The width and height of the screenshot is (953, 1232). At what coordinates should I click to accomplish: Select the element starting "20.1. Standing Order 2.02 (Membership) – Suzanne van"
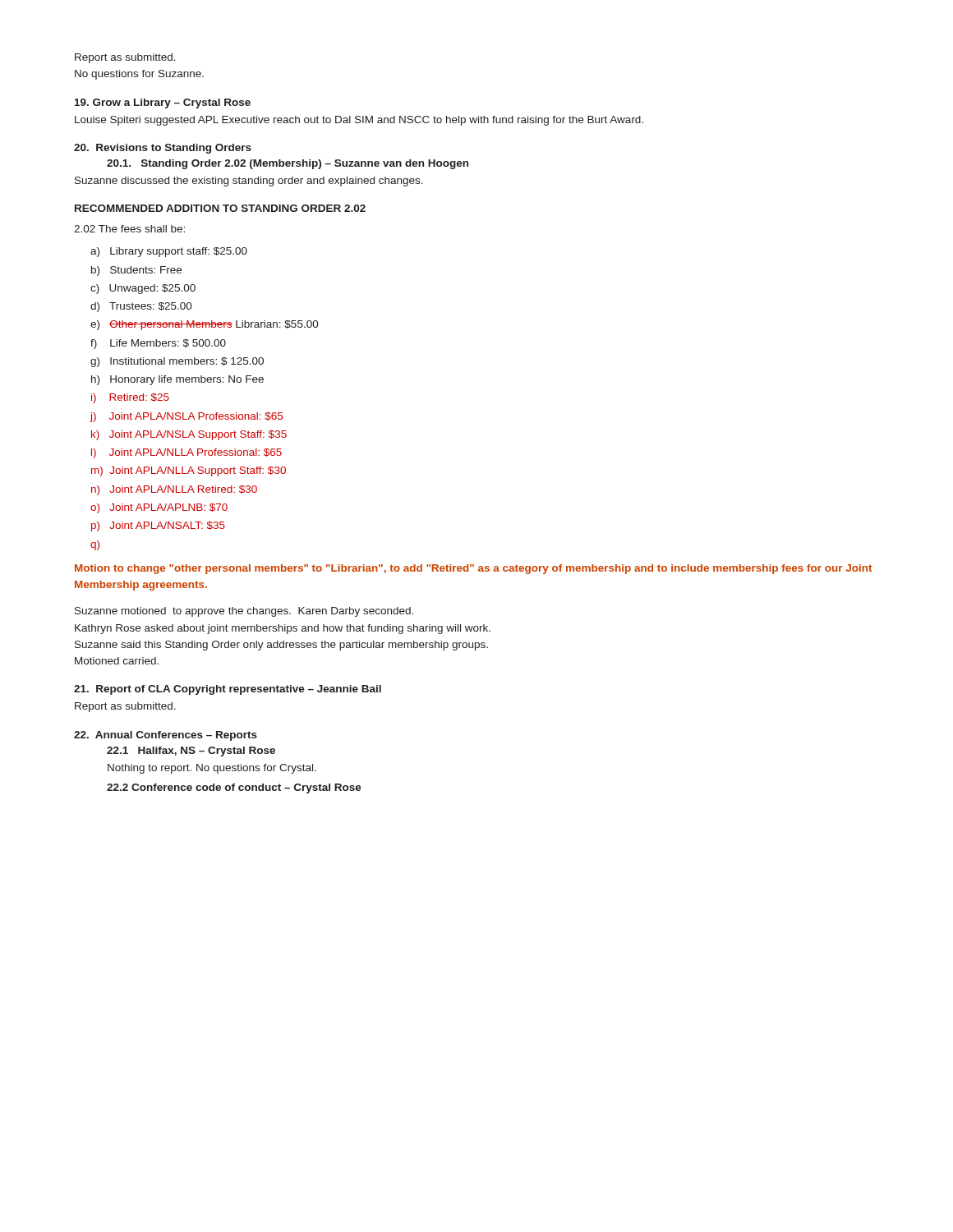pos(288,163)
